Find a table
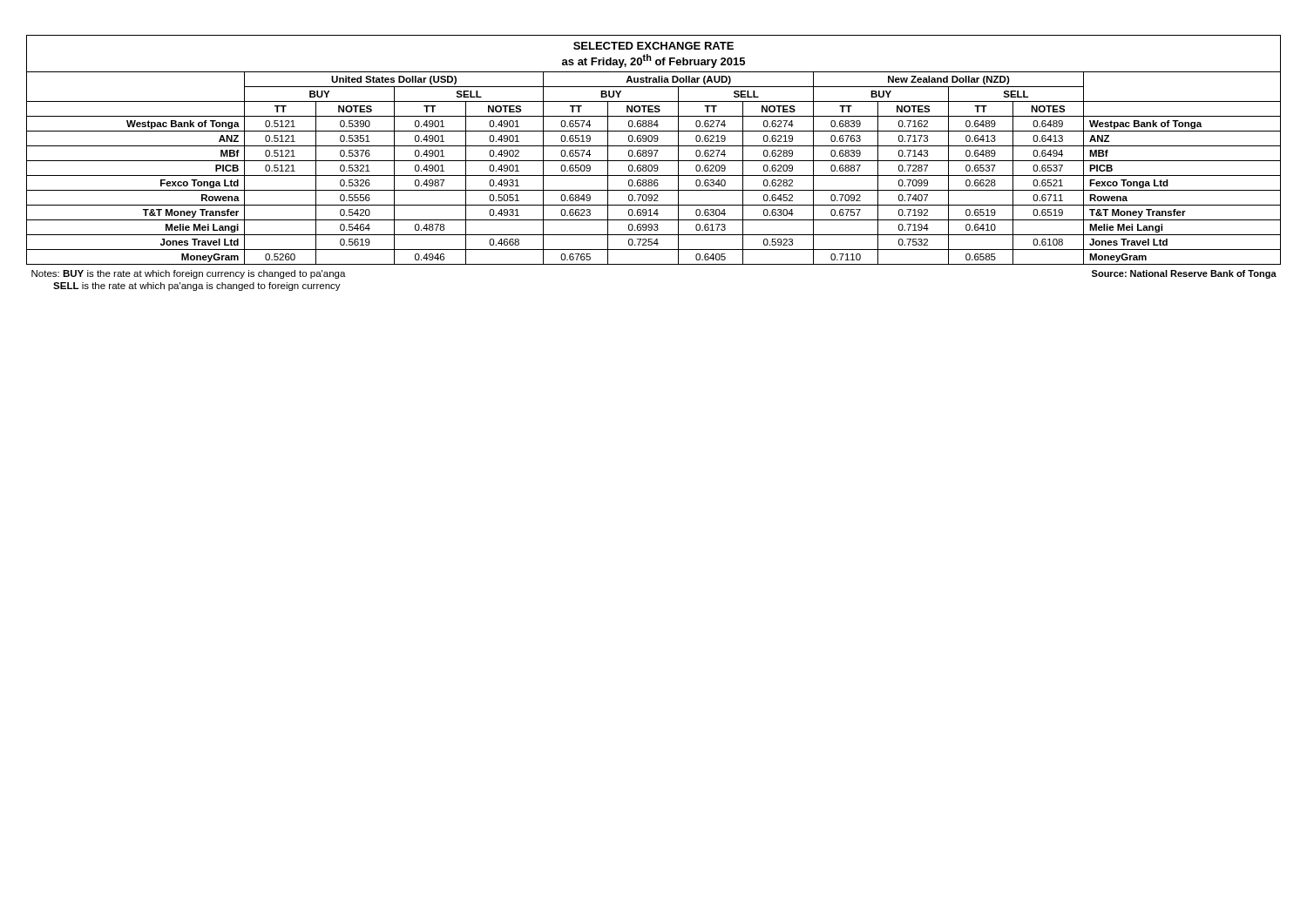The width and height of the screenshot is (1307, 924). point(654,164)
